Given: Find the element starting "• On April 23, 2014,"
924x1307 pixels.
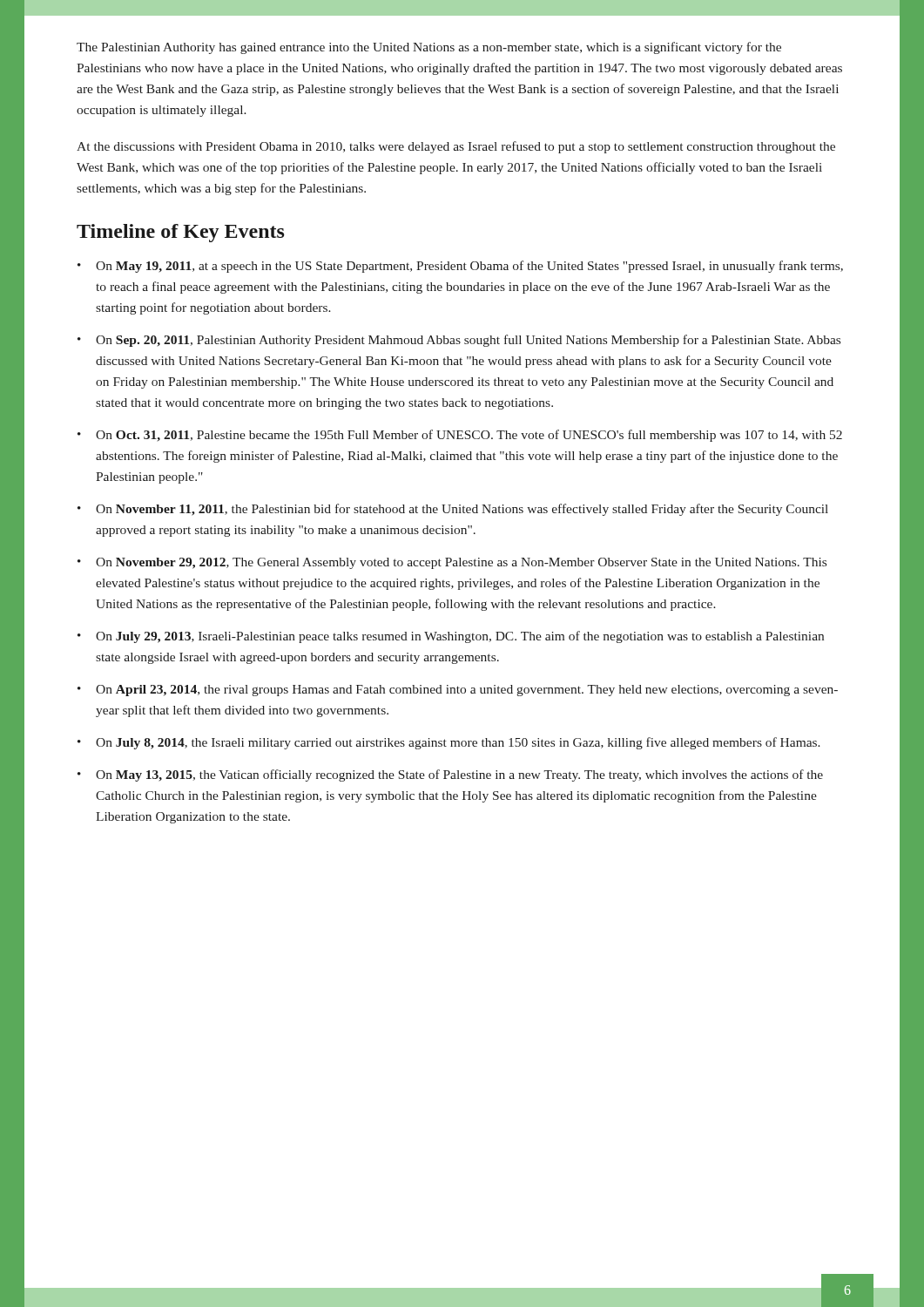Looking at the screenshot, I should (x=462, y=700).
